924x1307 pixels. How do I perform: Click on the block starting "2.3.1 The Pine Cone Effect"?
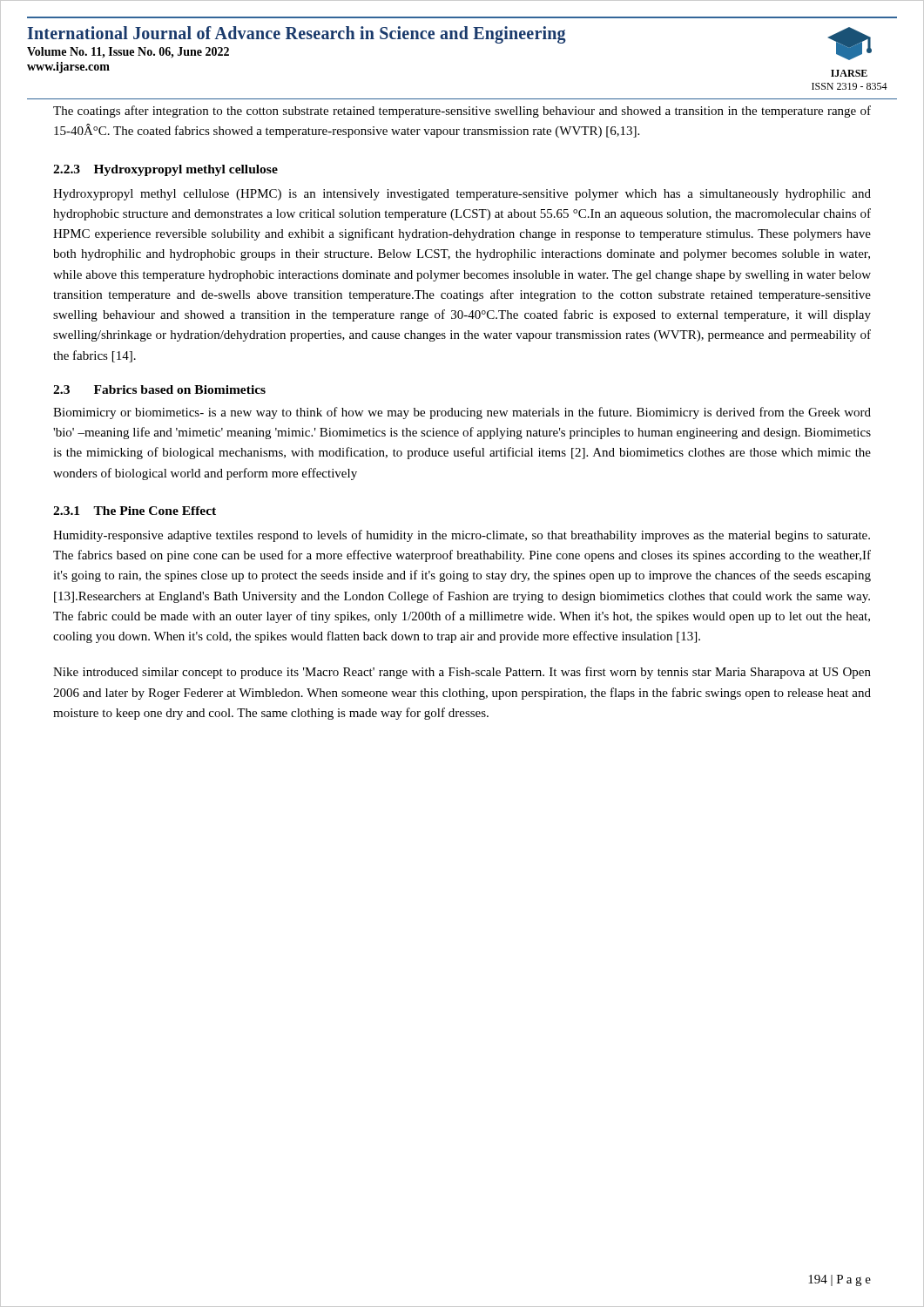[135, 510]
